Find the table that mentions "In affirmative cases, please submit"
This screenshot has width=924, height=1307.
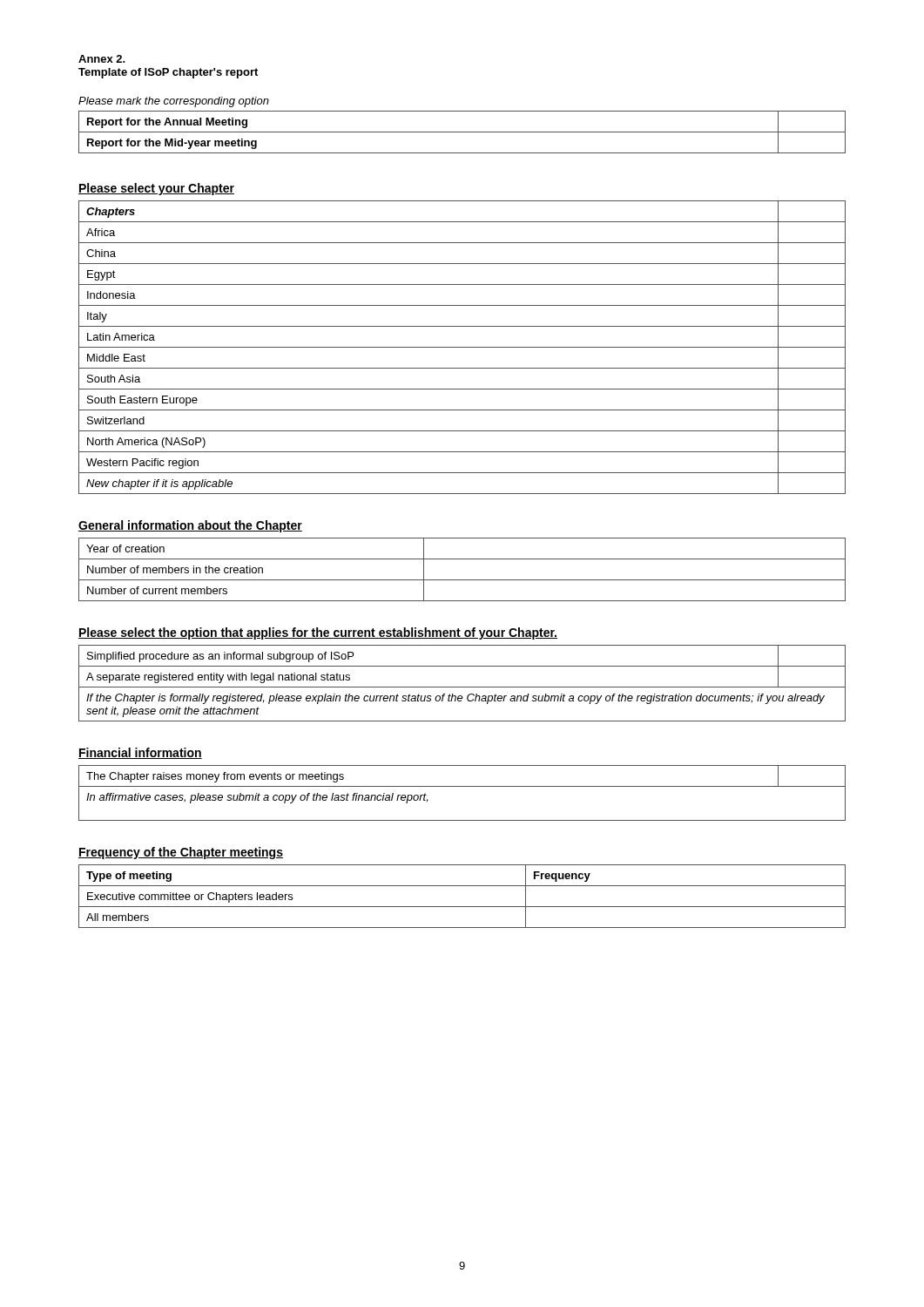point(462,793)
